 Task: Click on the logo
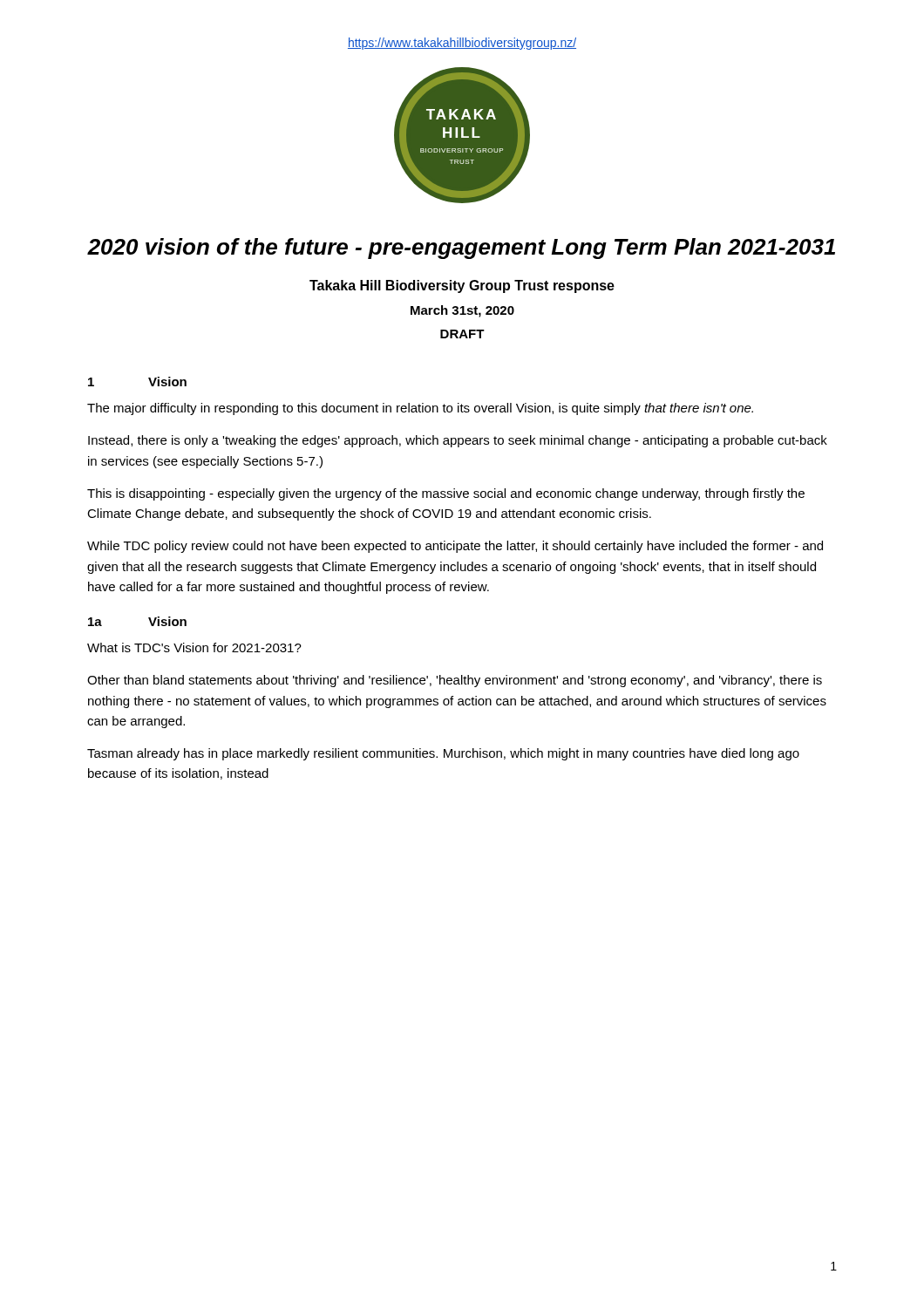tap(462, 136)
